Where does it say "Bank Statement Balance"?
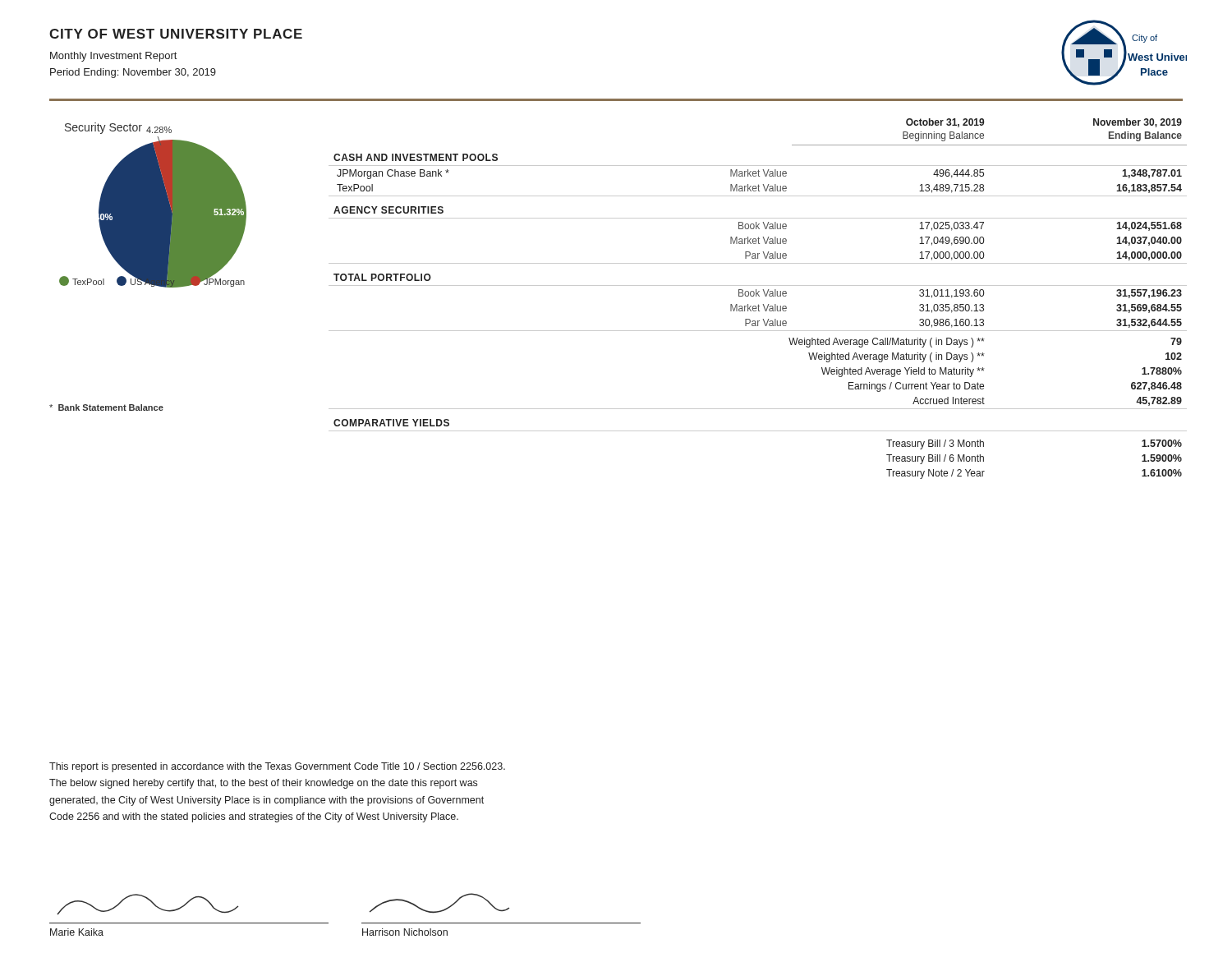 pos(106,408)
